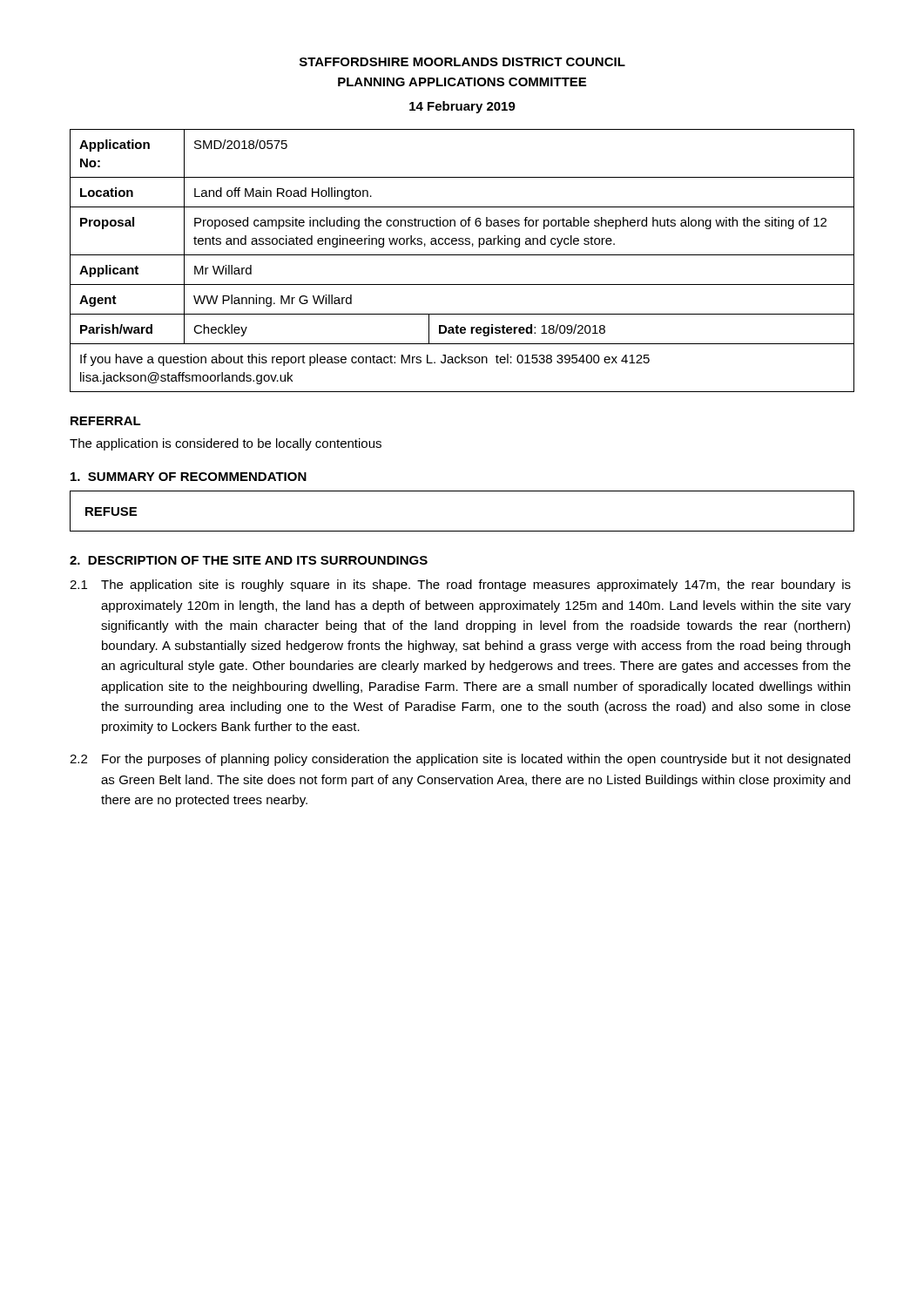Find the section header that says "2. DESCRIPTION OF THE SITE AND ITS"
The image size is (924, 1307).
[249, 560]
